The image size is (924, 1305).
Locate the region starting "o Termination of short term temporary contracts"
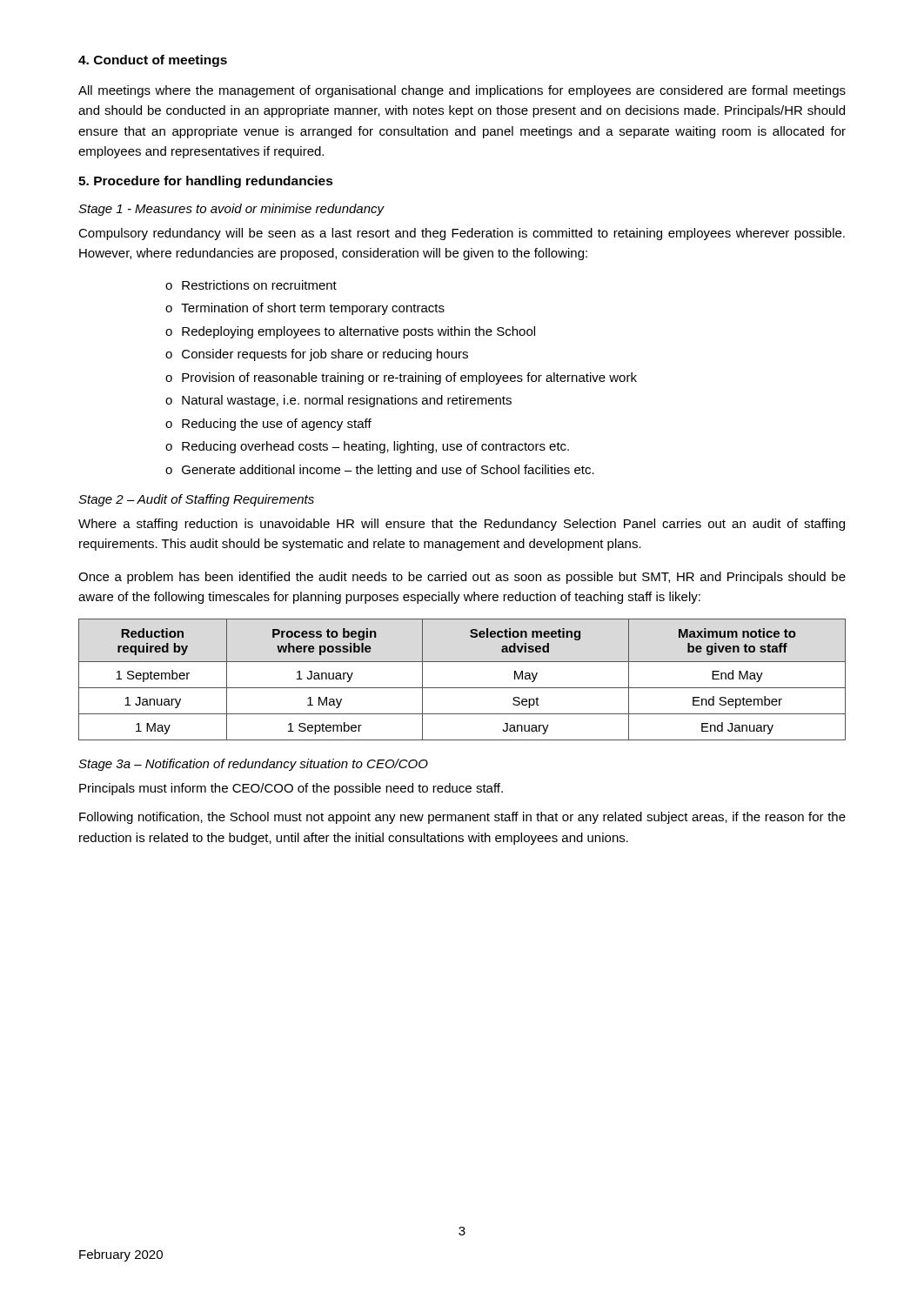pyautogui.click(x=305, y=308)
